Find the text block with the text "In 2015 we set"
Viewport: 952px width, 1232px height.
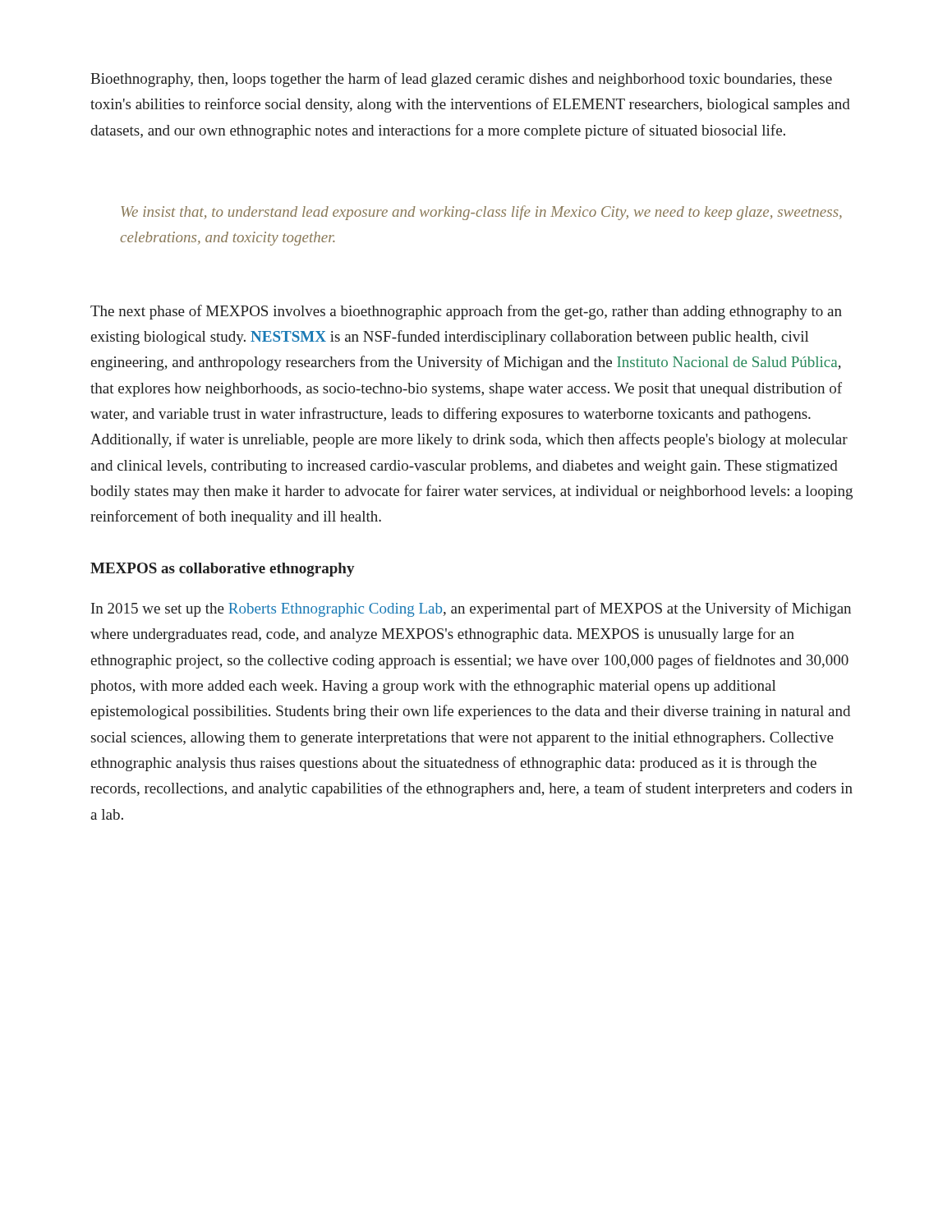click(471, 711)
